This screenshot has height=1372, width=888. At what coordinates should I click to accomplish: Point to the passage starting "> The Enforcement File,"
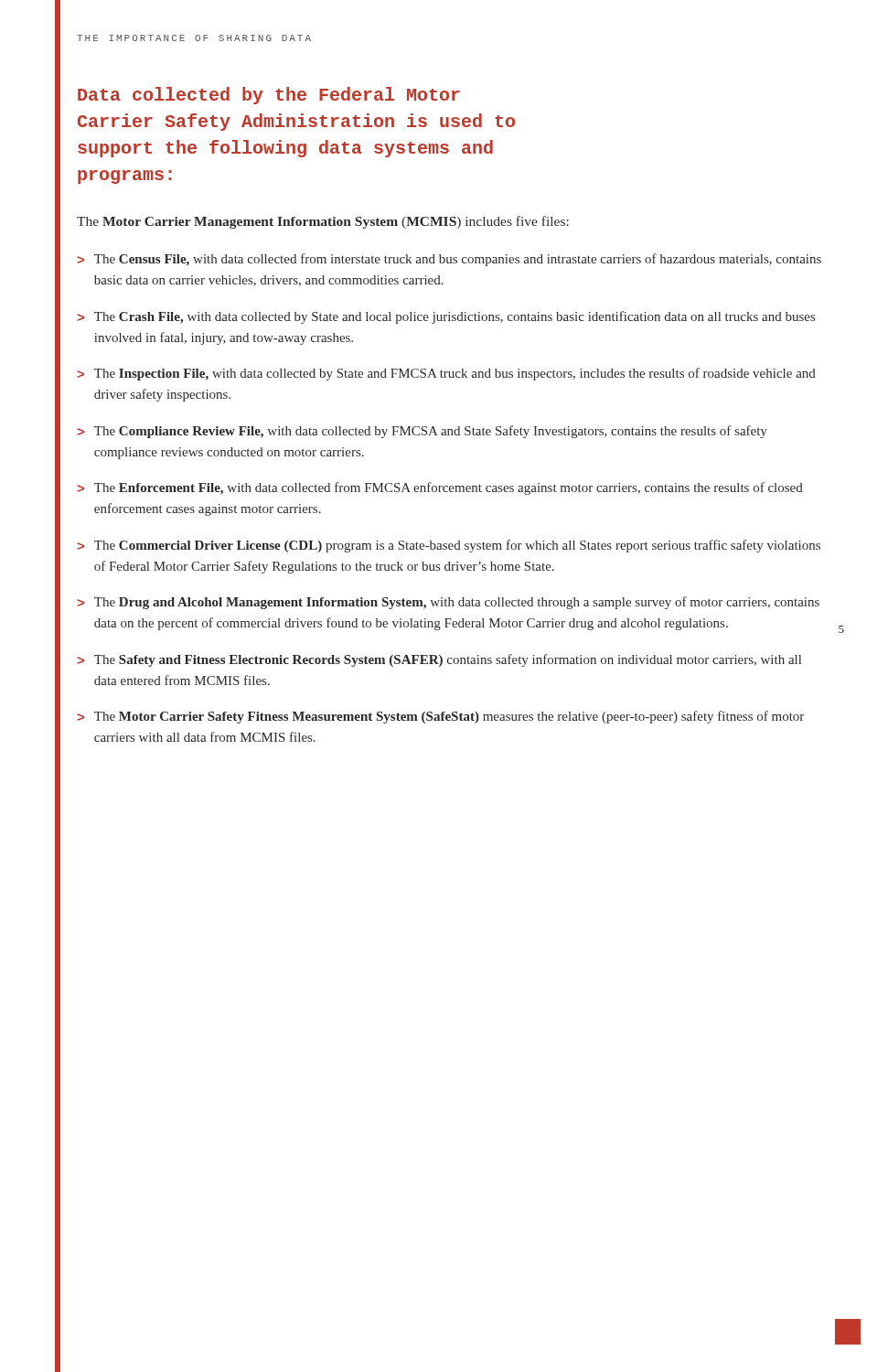450,499
